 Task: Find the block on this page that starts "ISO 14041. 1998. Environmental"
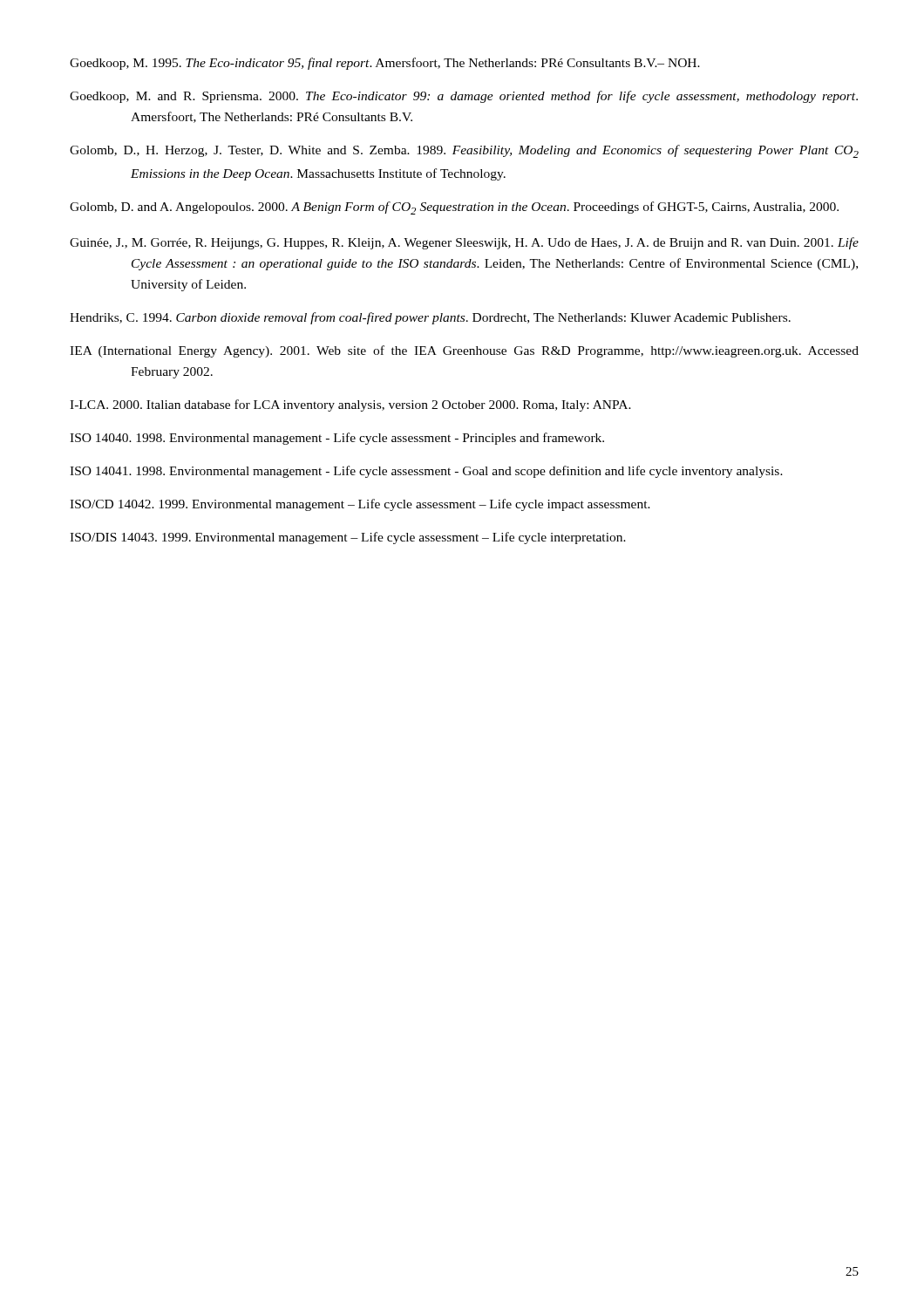(426, 471)
